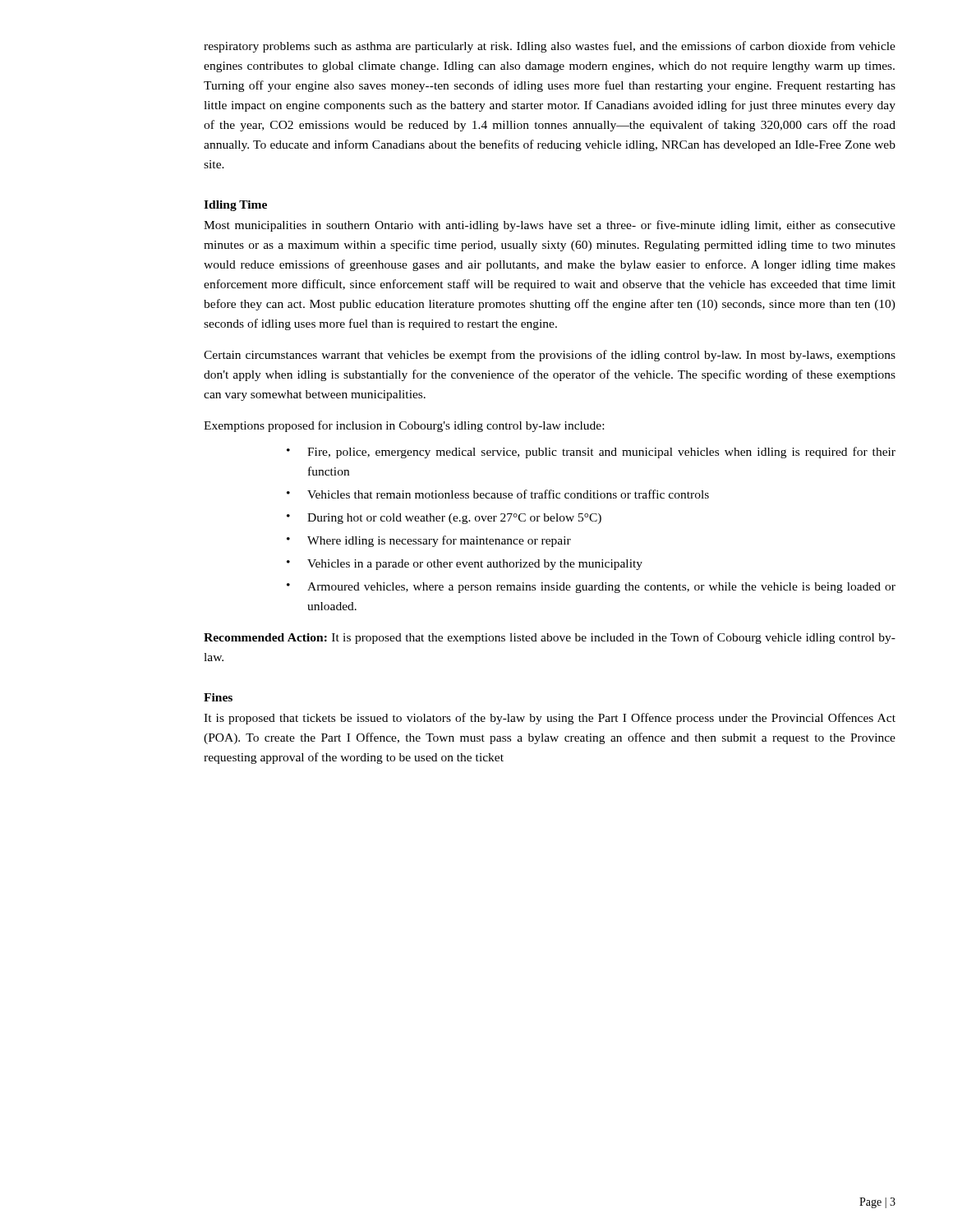Select the region starting "Idling Time"
The height and width of the screenshot is (1232, 953).
tap(235, 206)
